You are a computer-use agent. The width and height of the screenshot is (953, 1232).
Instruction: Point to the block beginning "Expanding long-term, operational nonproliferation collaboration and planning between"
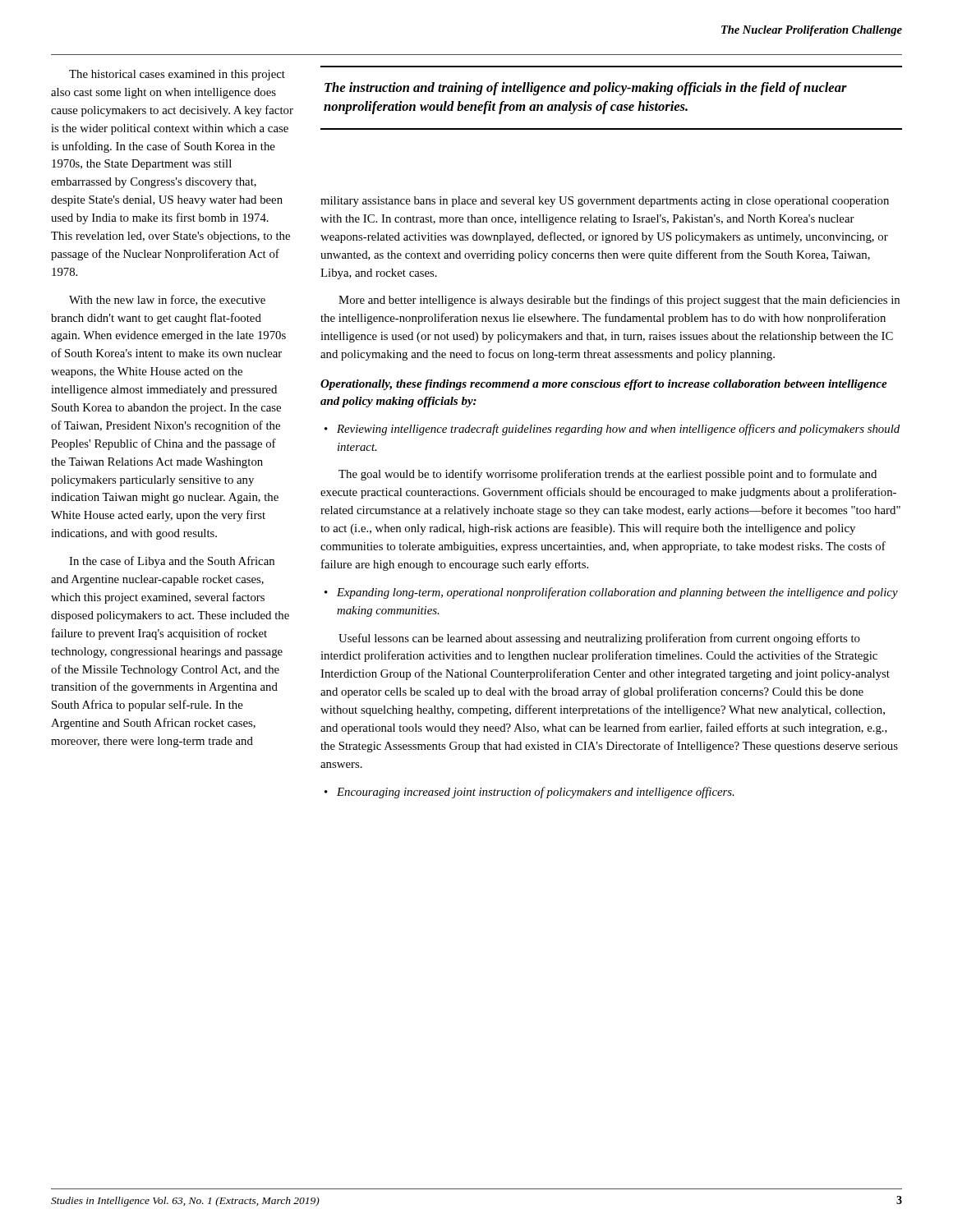(617, 601)
